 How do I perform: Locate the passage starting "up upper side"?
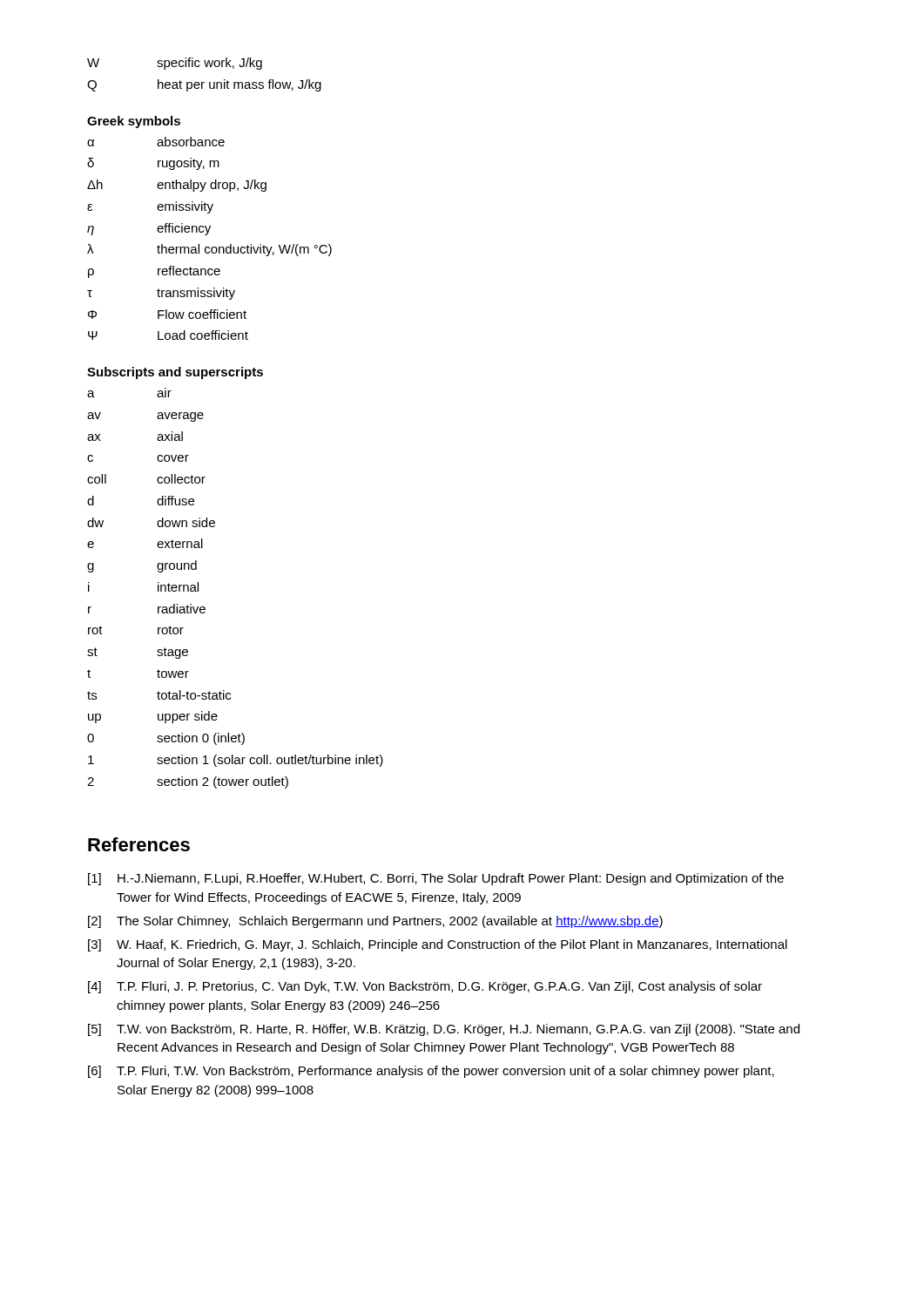point(152,717)
